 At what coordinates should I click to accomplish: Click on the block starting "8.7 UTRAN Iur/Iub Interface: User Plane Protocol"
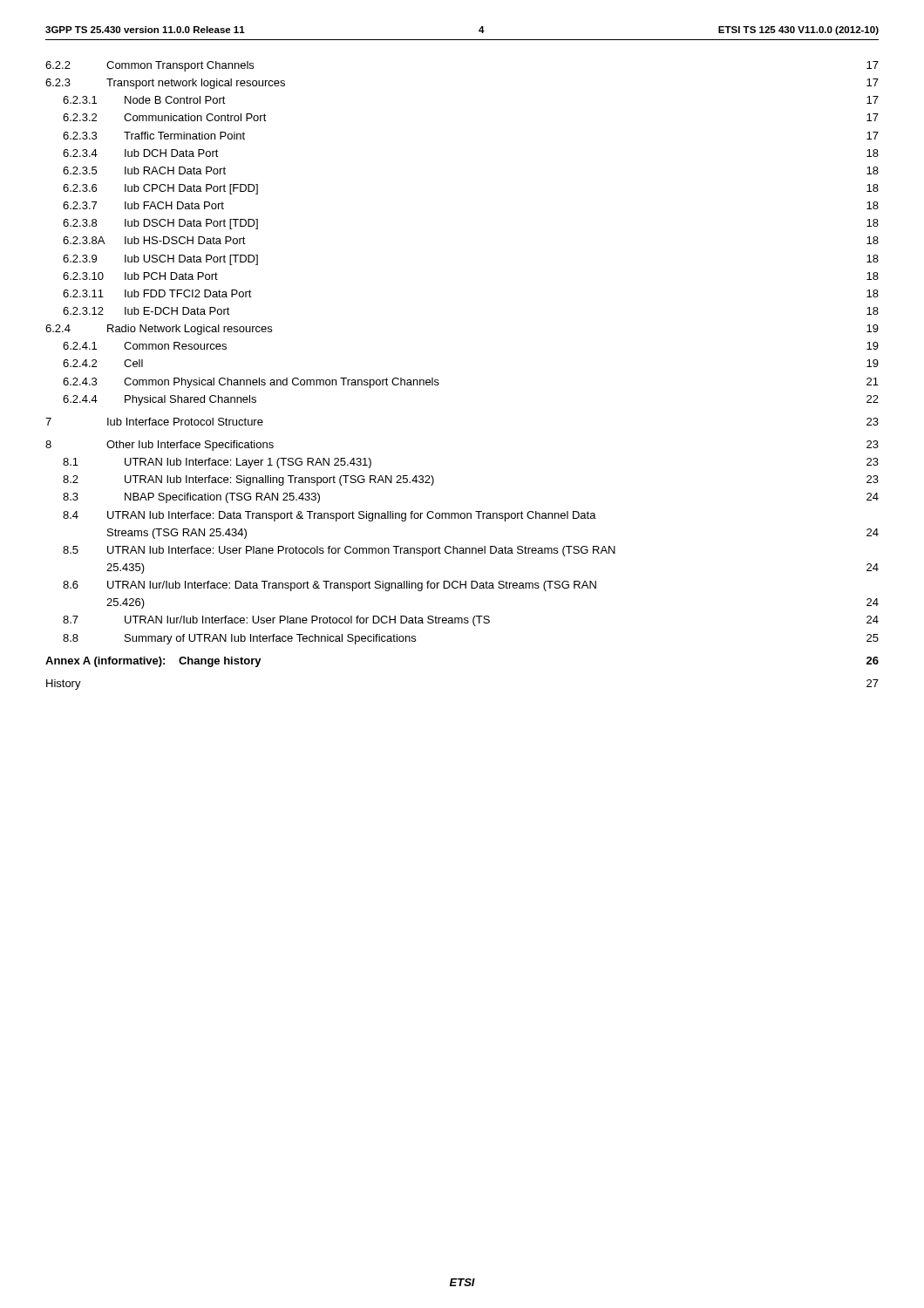[x=462, y=620]
